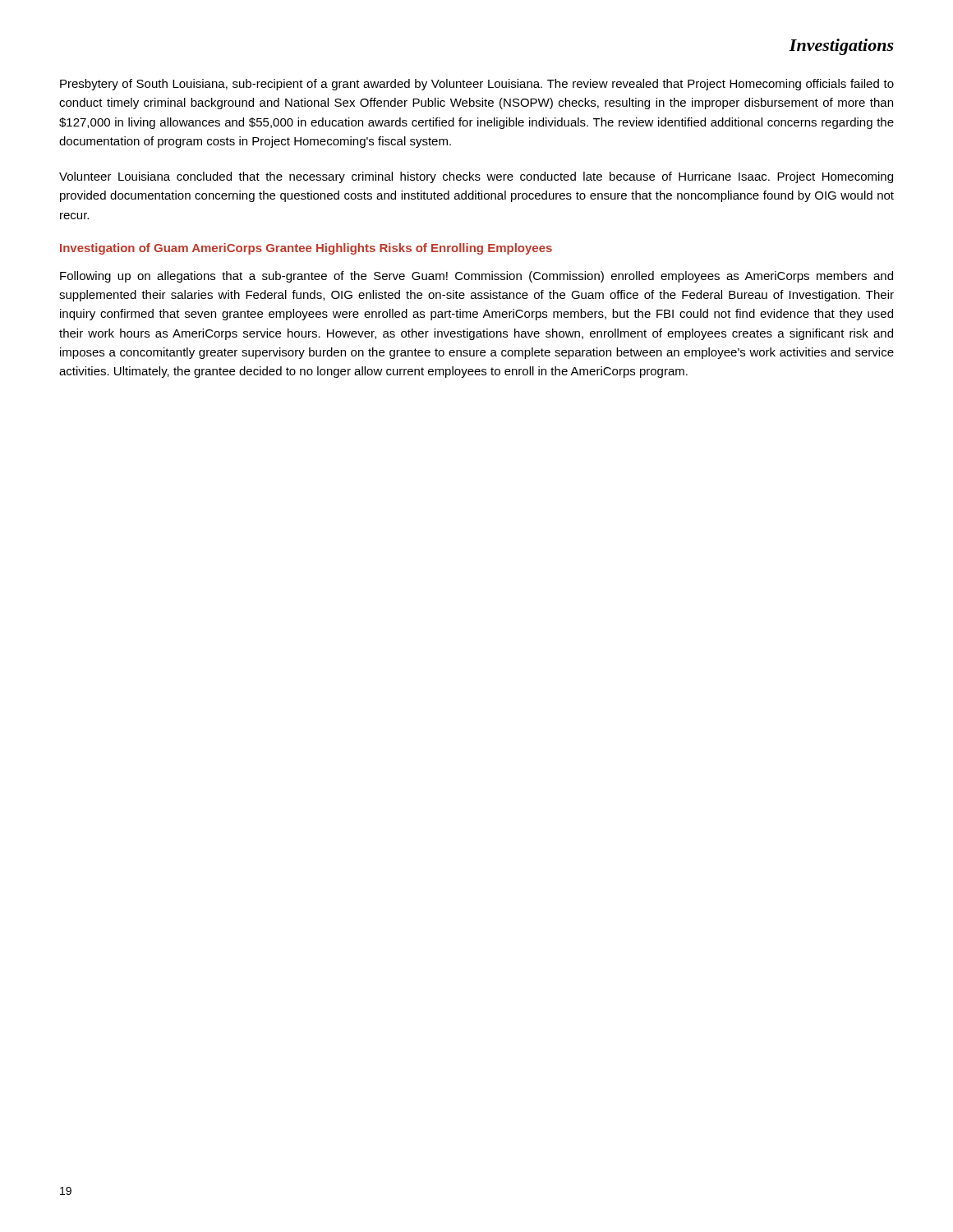The image size is (953, 1232).
Task: Click the section header that begins "Investigation of Guam AmeriCorps Grantee Highlights Risks of"
Action: (x=306, y=247)
